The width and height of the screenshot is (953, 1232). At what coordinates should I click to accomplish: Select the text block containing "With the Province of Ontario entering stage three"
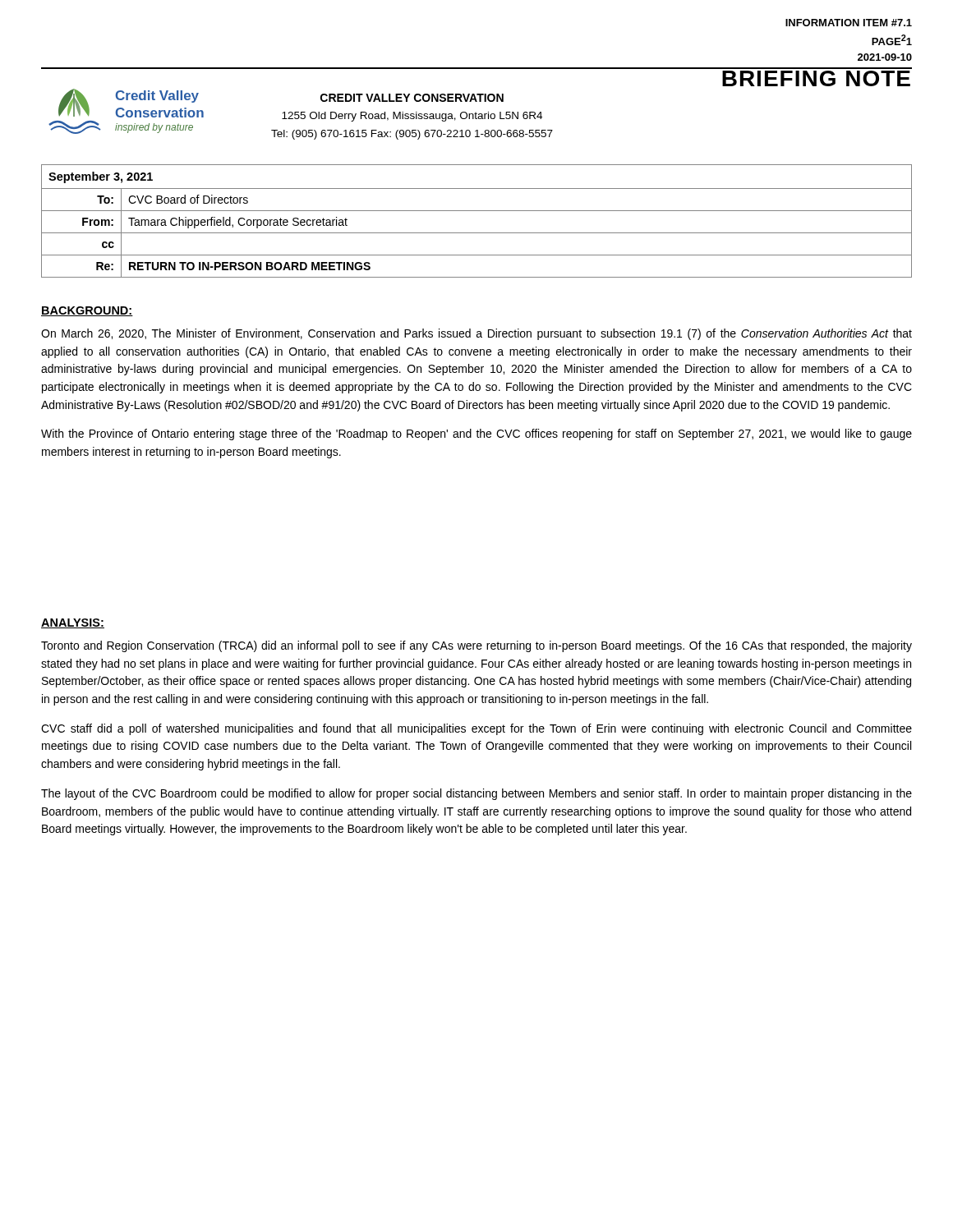pyautogui.click(x=476, y=443)
